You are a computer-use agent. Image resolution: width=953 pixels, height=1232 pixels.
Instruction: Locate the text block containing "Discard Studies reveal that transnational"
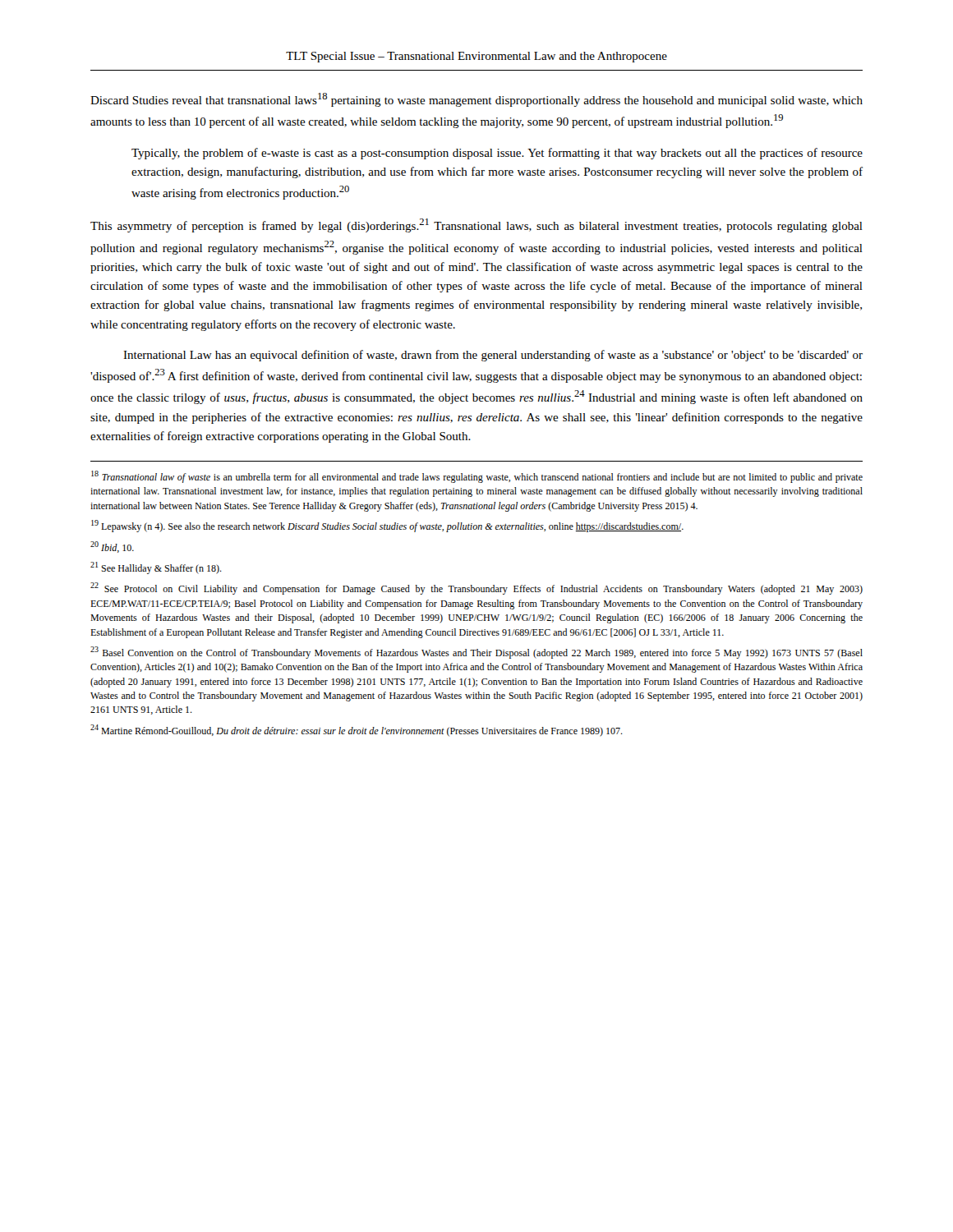476,109
